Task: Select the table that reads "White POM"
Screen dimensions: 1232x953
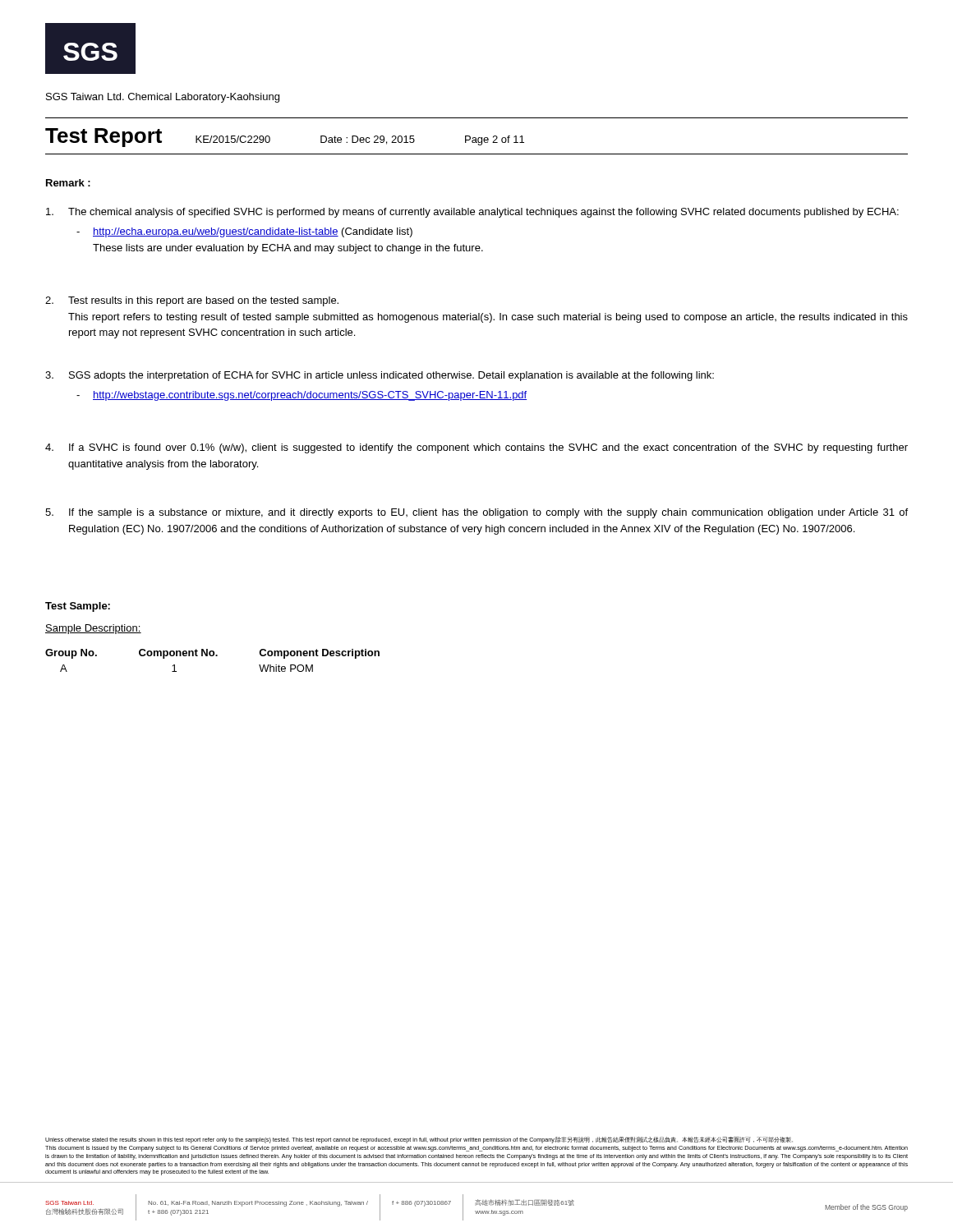Action: click(233, 660)
